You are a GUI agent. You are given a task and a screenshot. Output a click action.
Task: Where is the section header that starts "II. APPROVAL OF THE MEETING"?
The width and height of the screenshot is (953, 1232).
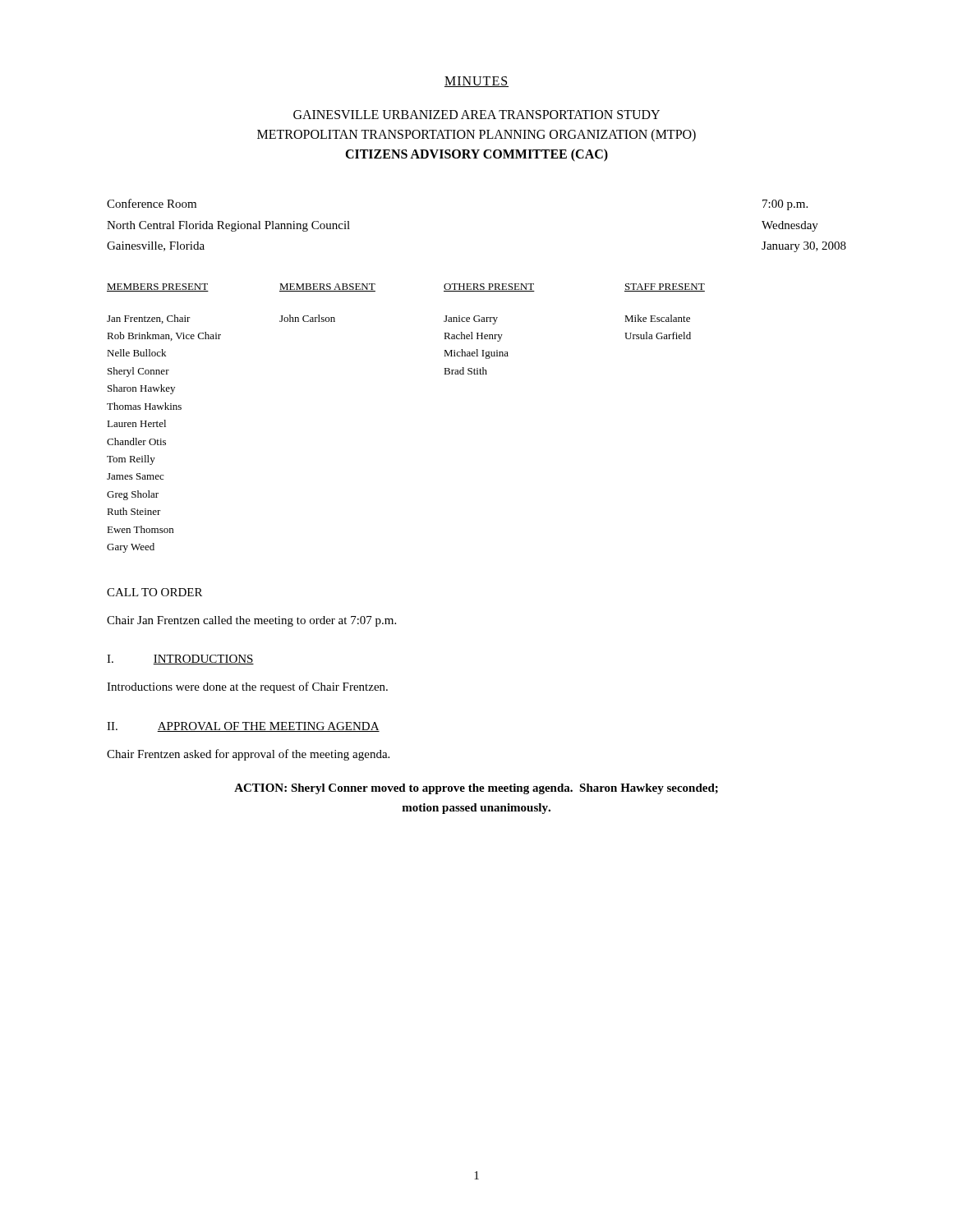click(x=243, y=727)
